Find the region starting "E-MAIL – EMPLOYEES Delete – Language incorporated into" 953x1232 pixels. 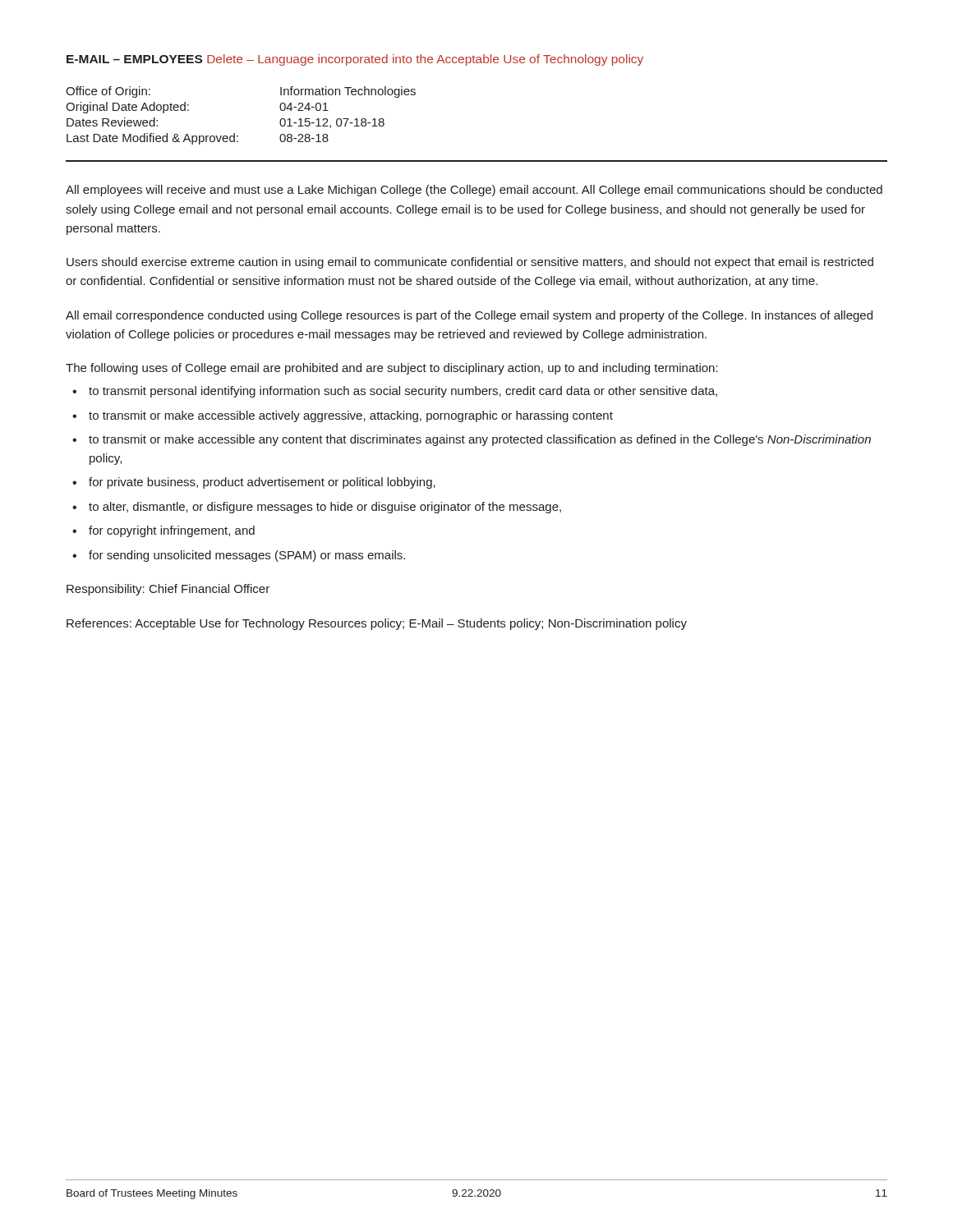[355, 59]
